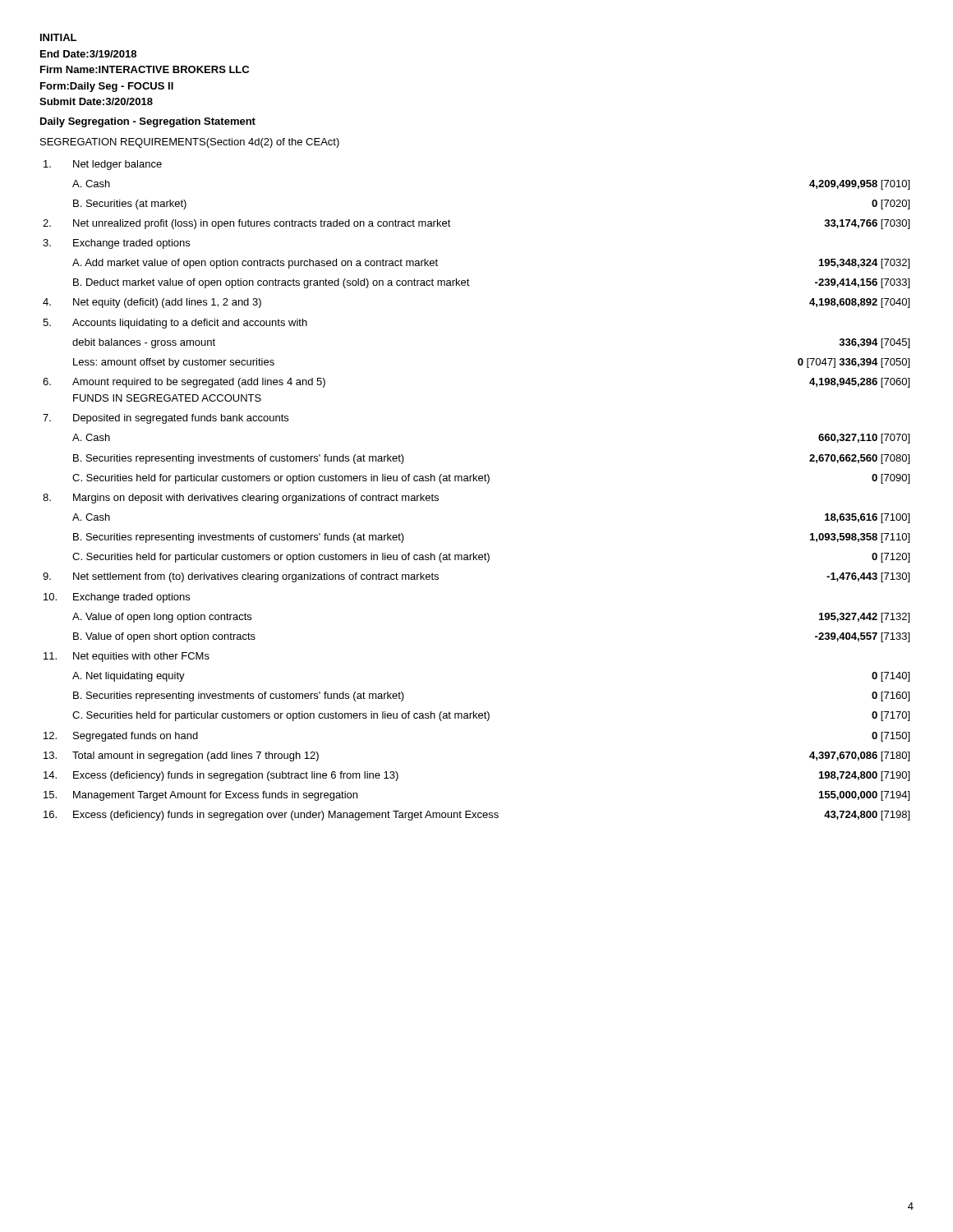Select the element starting "Less: amount offset by customer securities 0 [7047]"

pos(174,363)
